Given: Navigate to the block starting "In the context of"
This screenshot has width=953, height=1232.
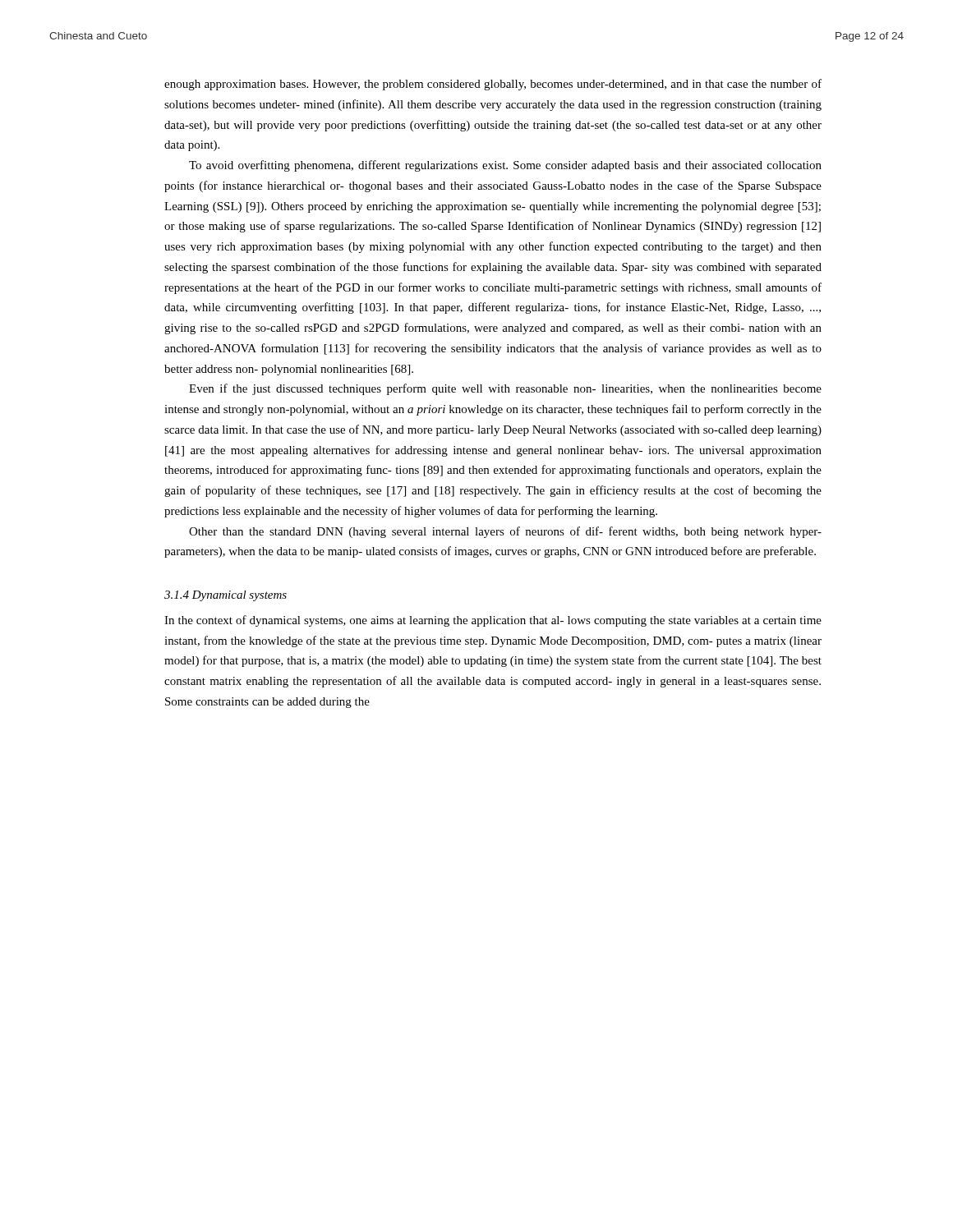Looking at the screenshot, I should pyautogui.click(x=493, y=661).
